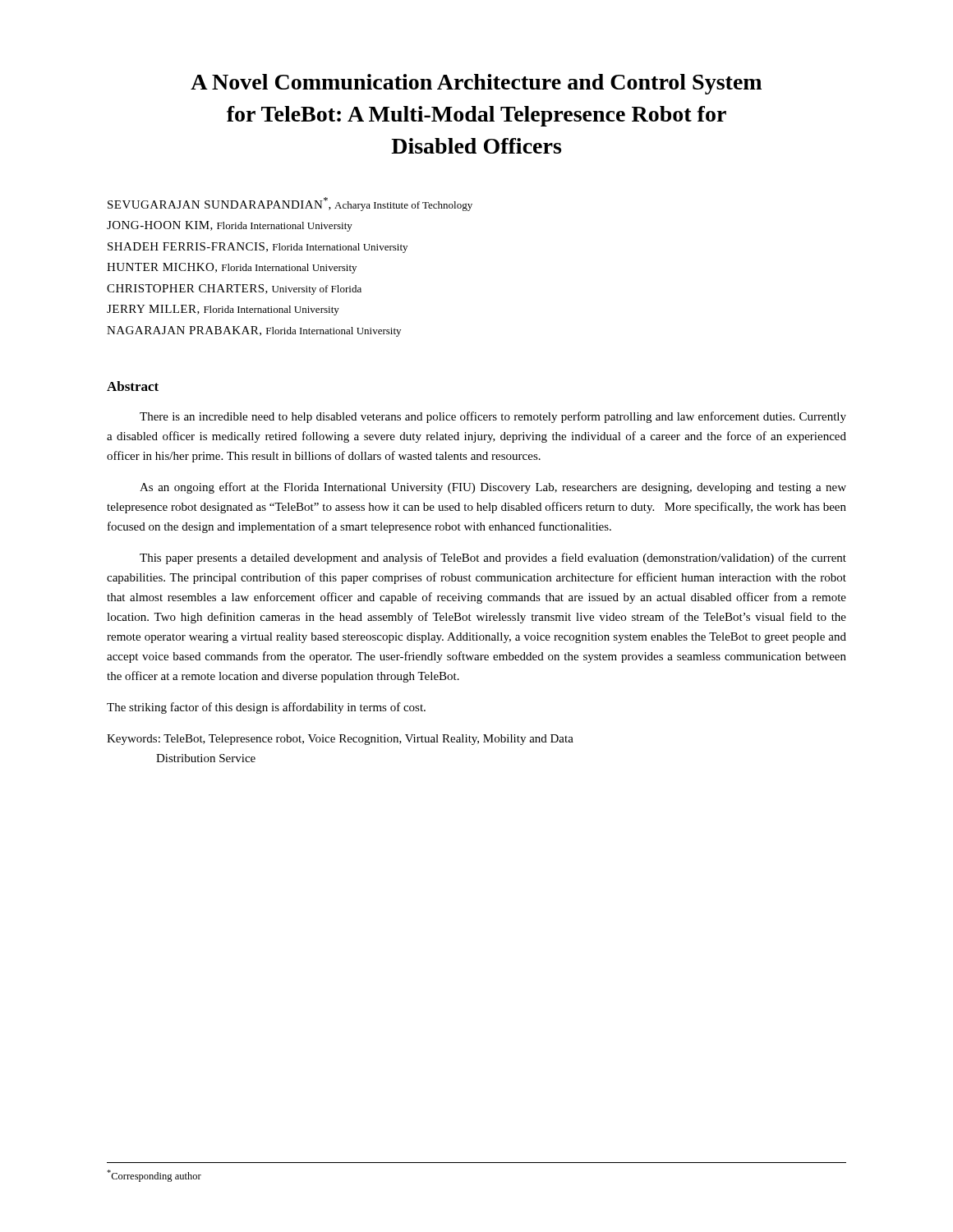Point to the element starting "There is an incredible need to"
953x1232 pixels.
pos(476,546)
